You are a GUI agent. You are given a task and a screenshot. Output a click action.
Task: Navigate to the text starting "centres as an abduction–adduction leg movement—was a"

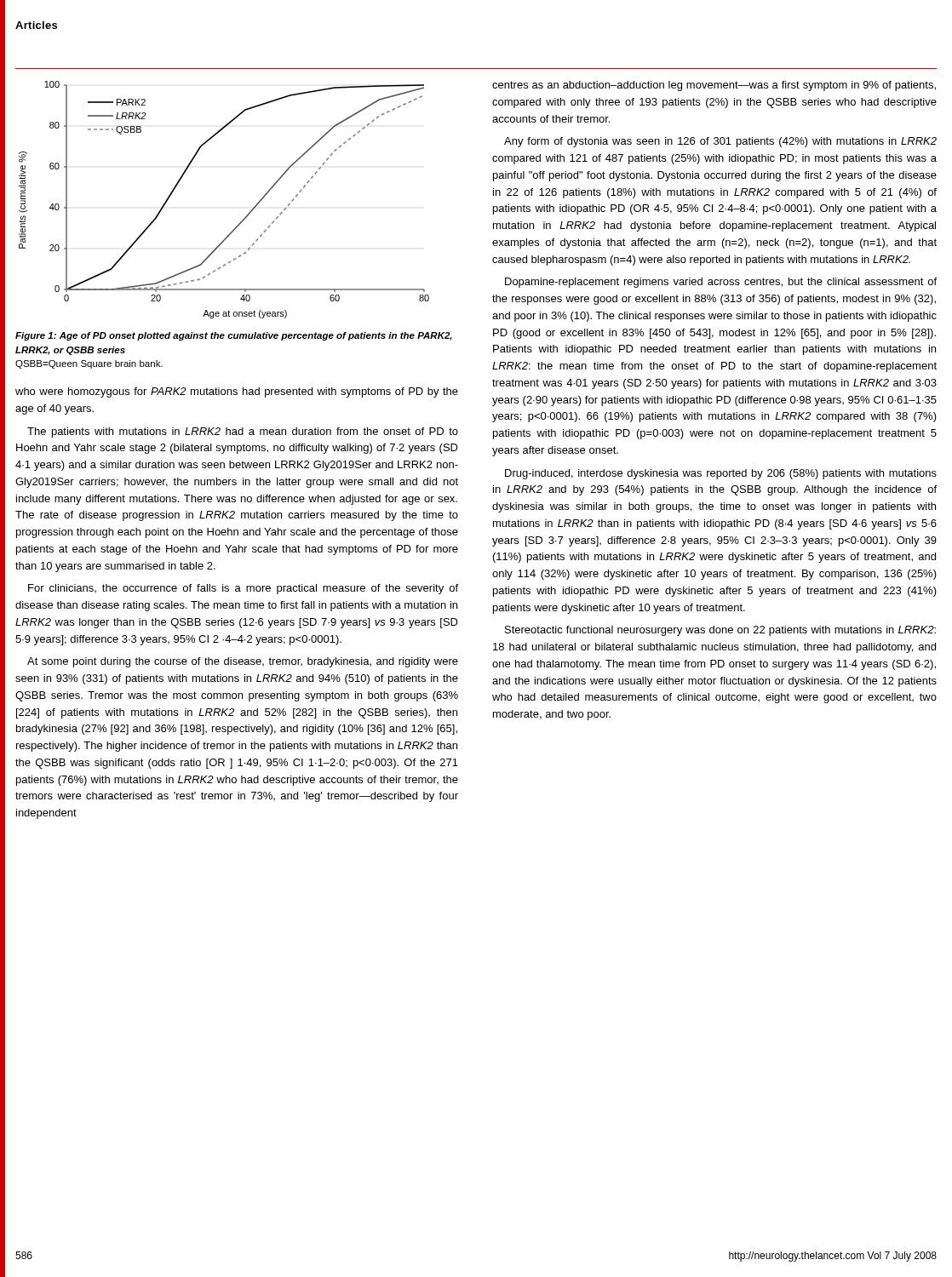point(714,400)
